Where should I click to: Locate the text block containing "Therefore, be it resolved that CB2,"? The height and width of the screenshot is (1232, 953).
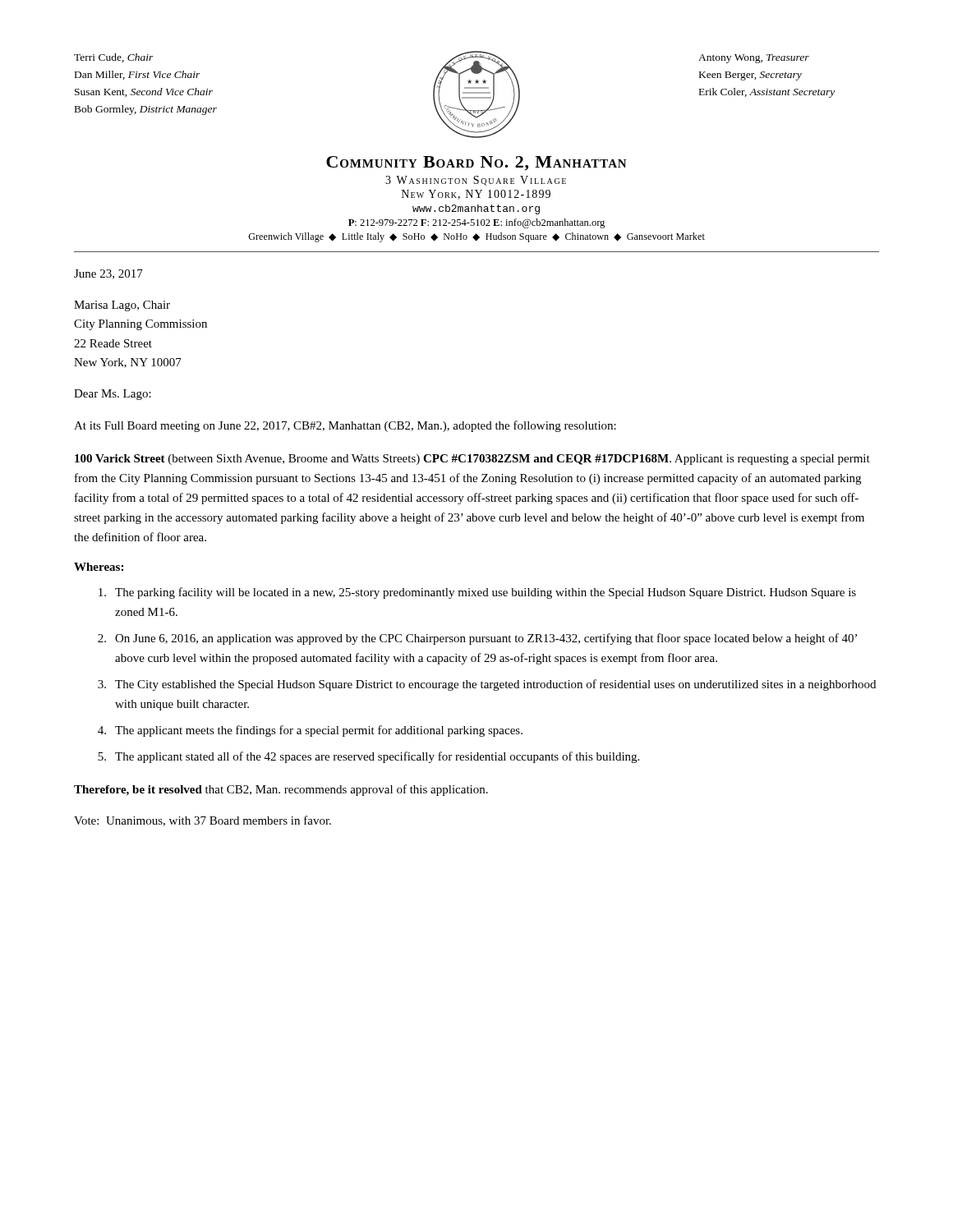pyautogui.click(x=281, y=789)
